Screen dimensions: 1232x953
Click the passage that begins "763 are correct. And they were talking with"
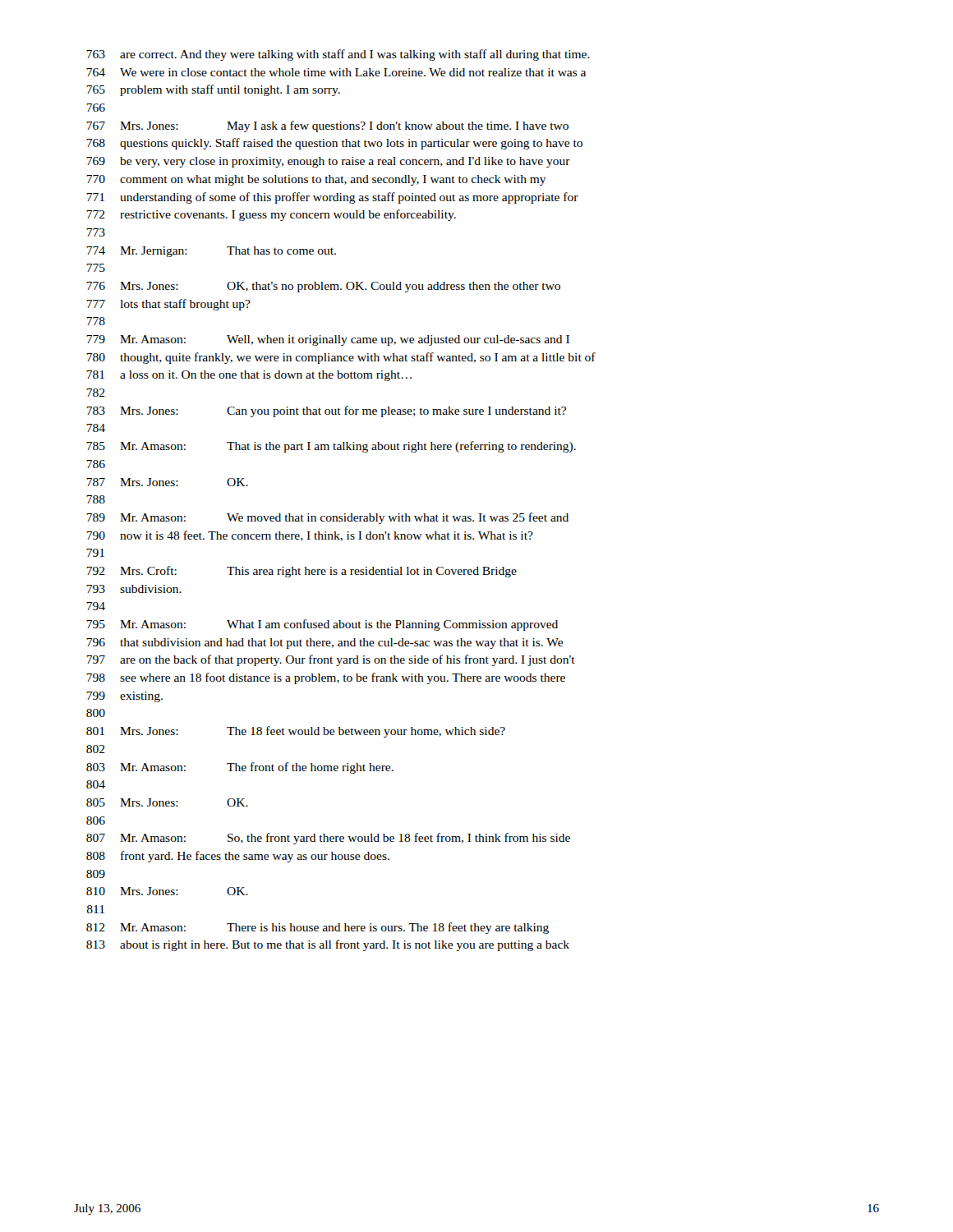click(x=338, y=55)
